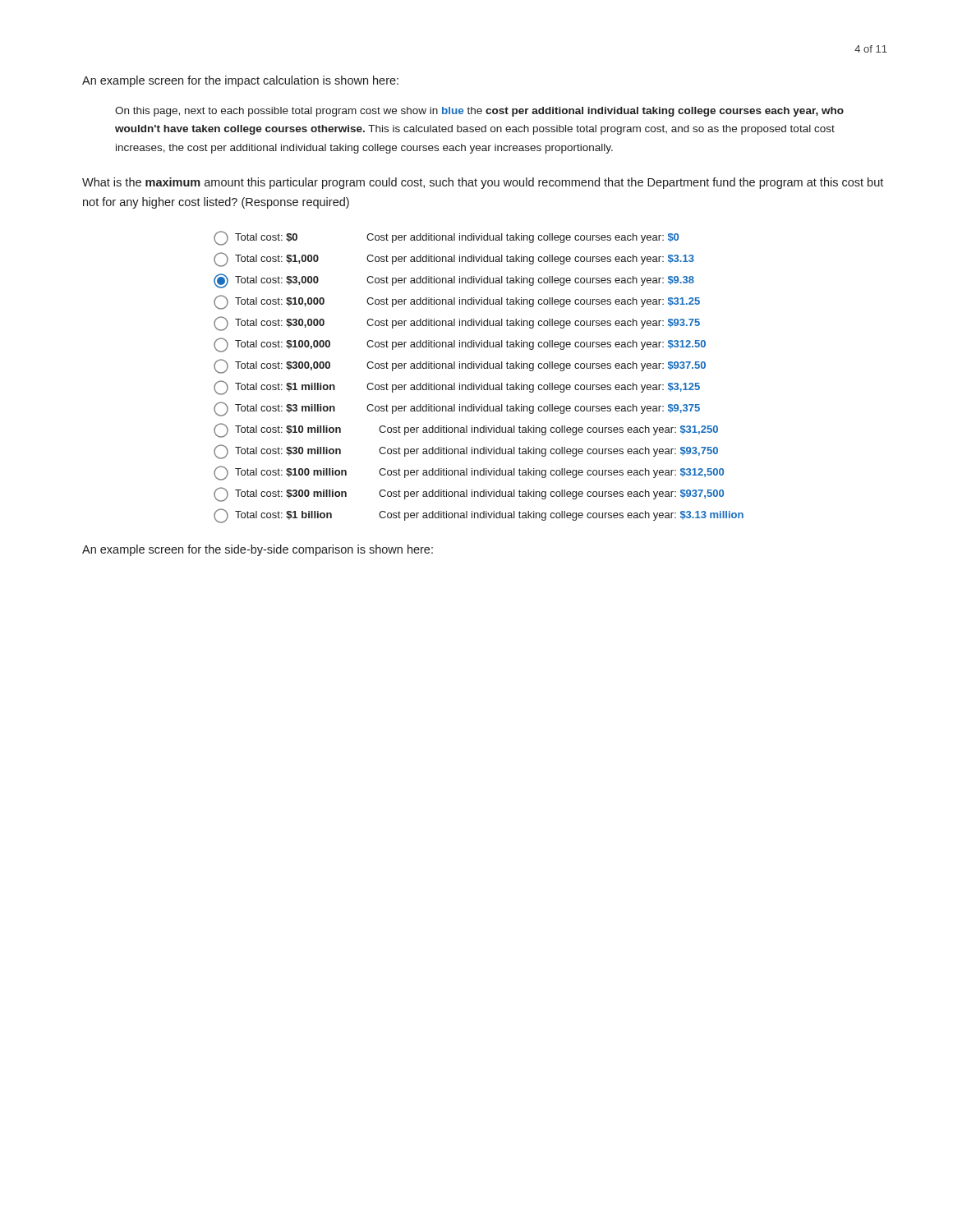953x1232 pixels.
Task: Click on the list item containing "Total cost: $10,000 Cost per additional"
Action: click(x=550, y=301)
